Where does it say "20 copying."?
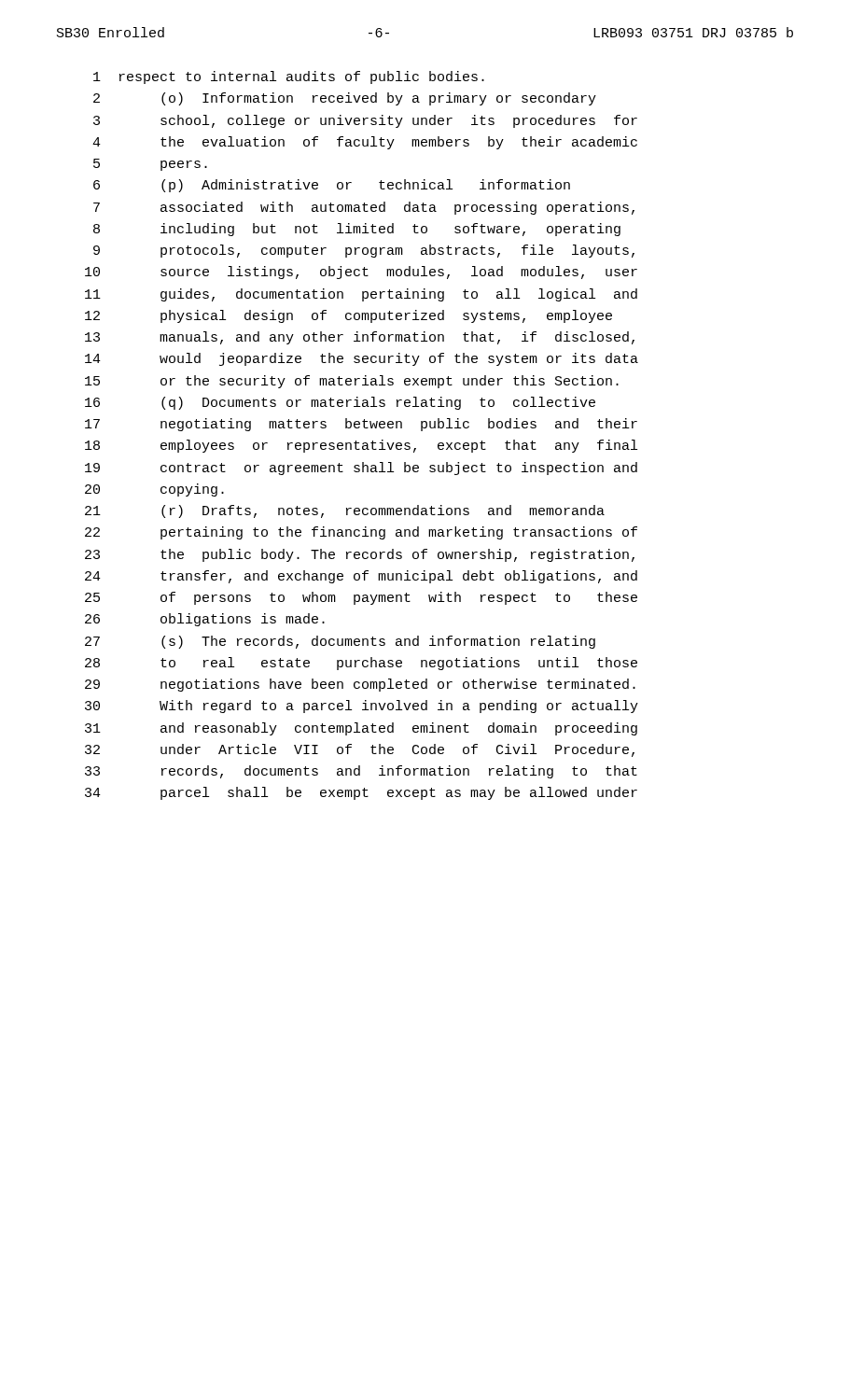Screen dimensions: 1400x850 [88, 490]
